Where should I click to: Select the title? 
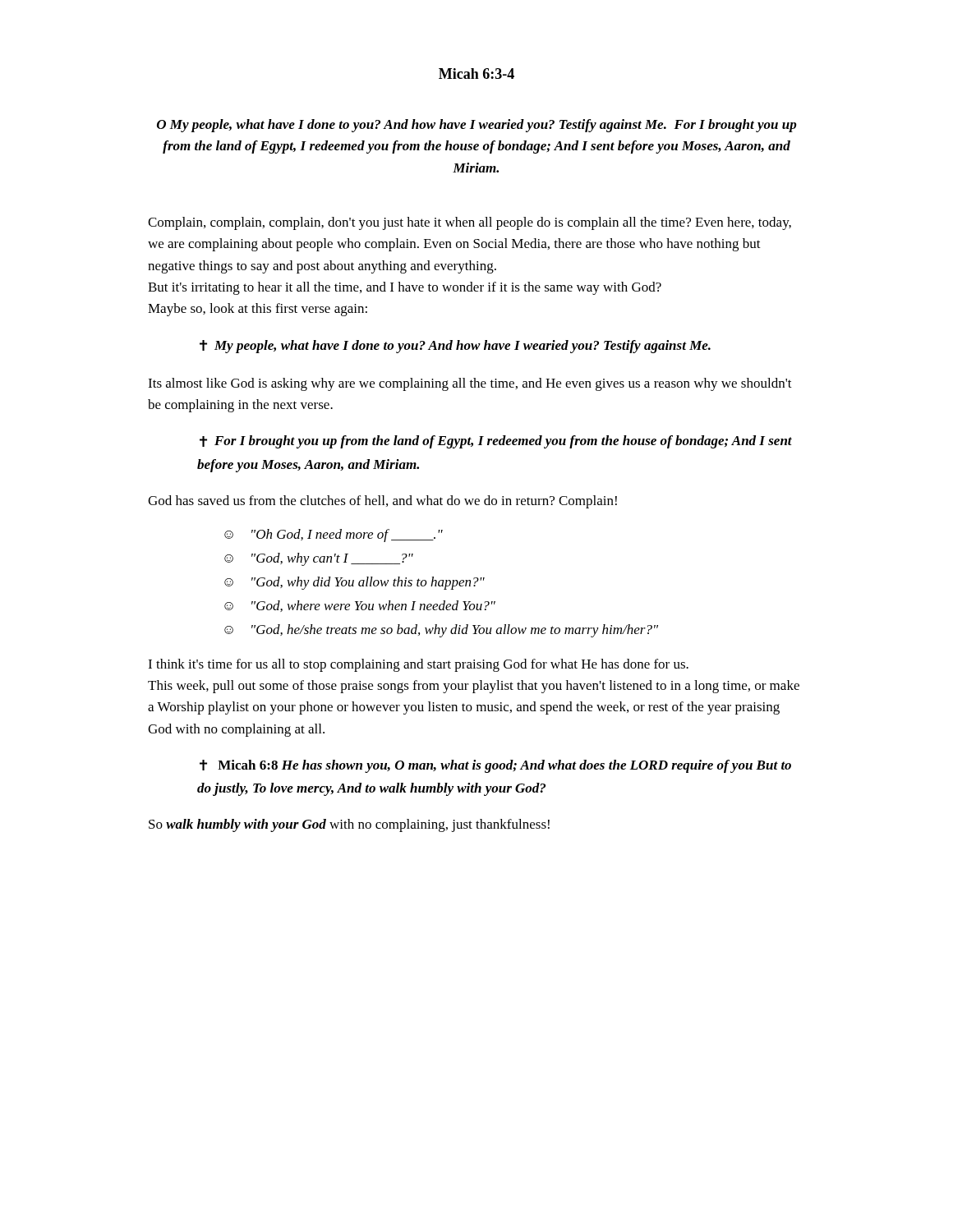[x=476, y=74]
